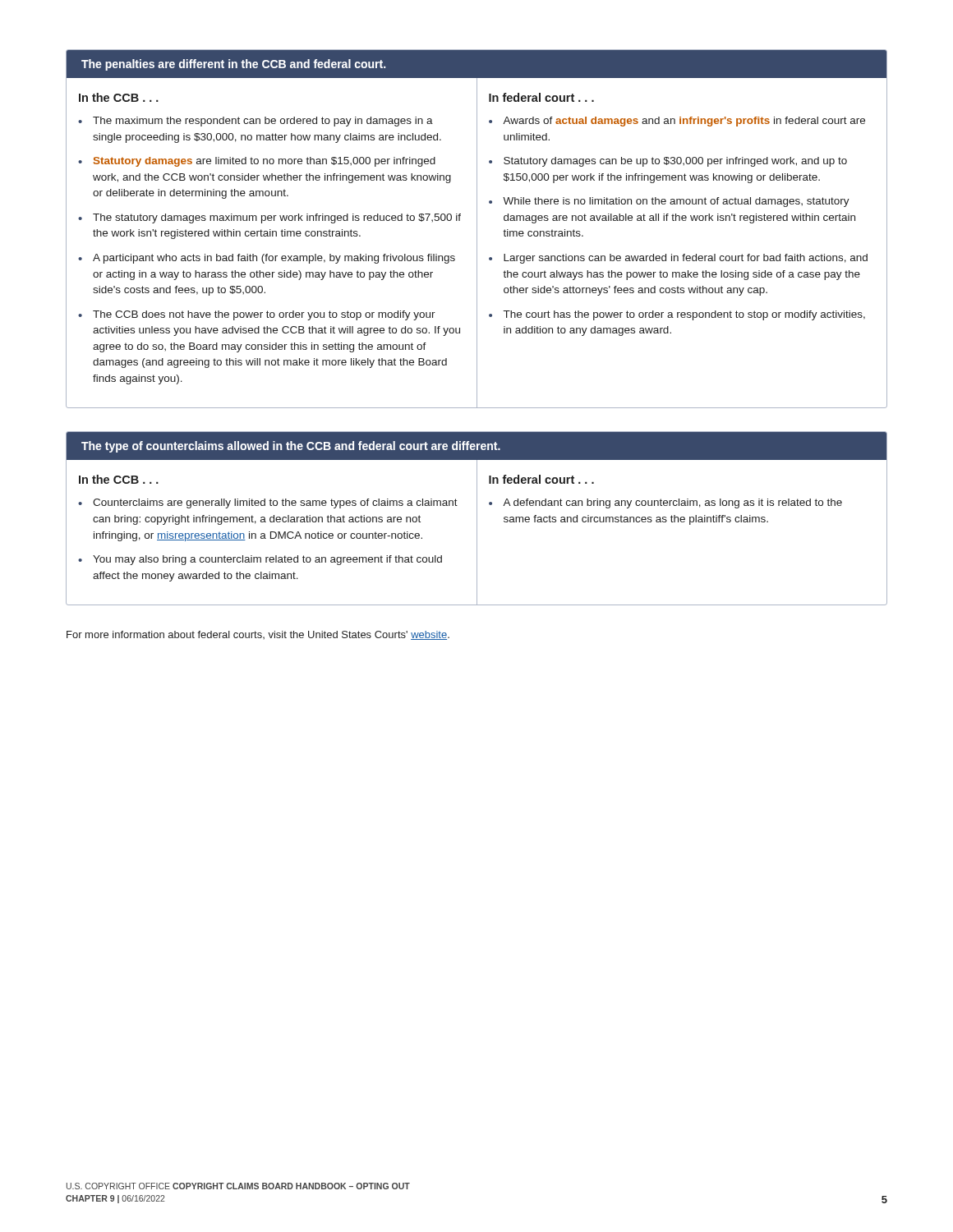The width and height of the screenshot is (953, 1232).
Task: Locate the text starting "The CCB does"
Action: 277,346
